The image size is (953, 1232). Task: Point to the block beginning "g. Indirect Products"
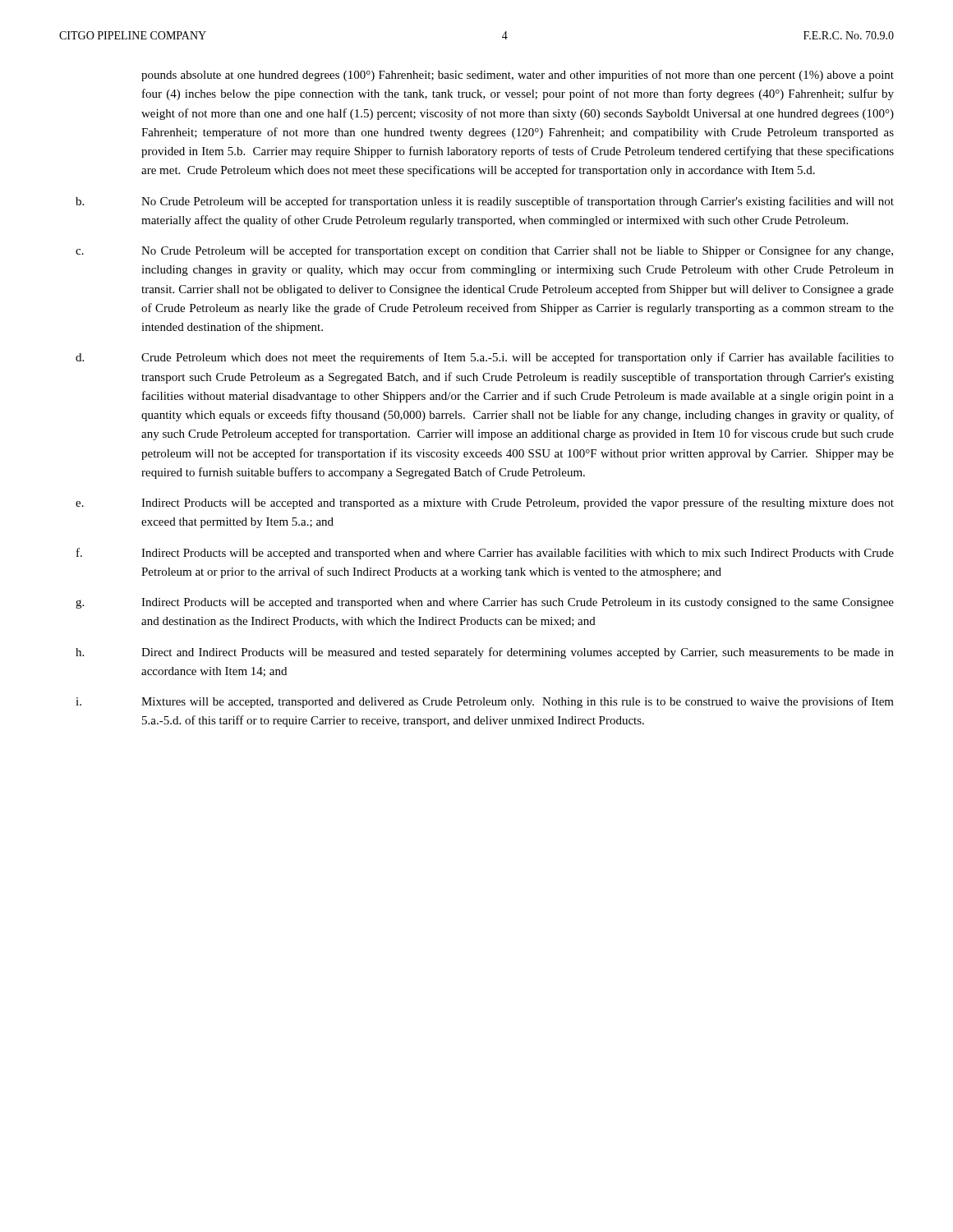coord(476,612)
